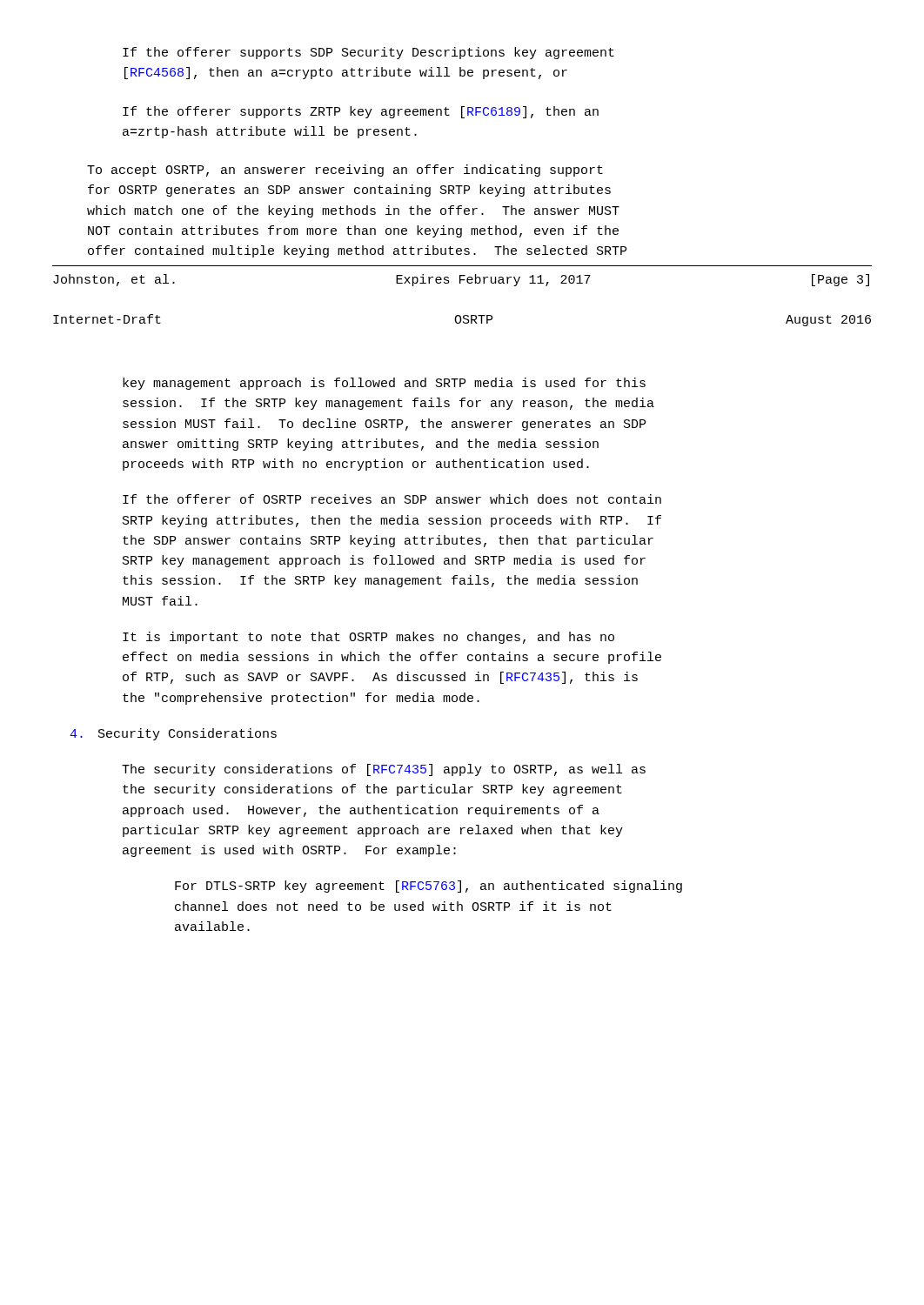This screenshot has height=1305, width=924.
Task: Click where it says "4. Security Considerations"
Action: [x=174, y=735]
